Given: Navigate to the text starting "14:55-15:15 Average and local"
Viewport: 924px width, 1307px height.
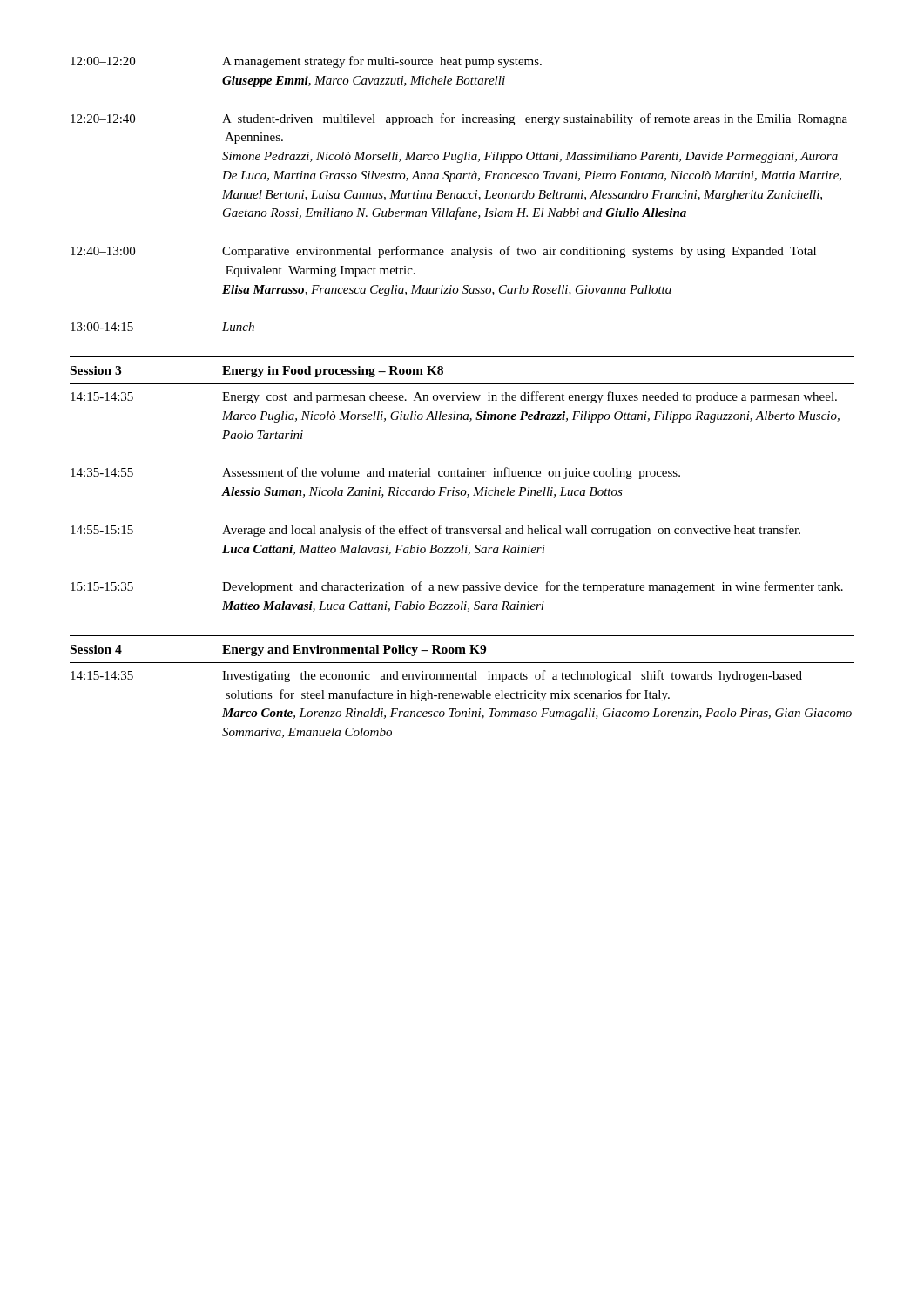Looking at the screenshot, I should 462,540.
